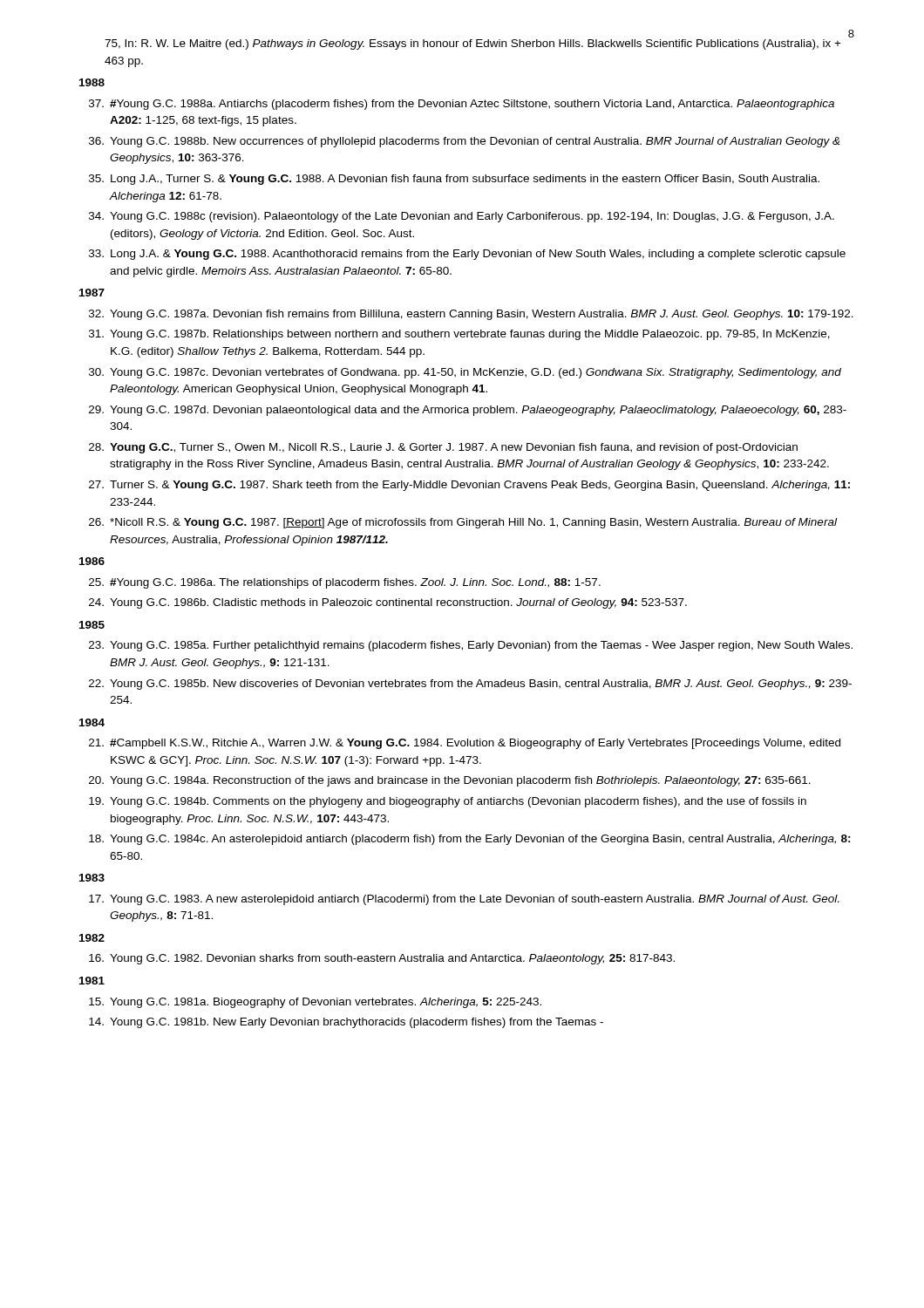Locate the block starting "75, In: R. W. Le Maitre (ed.) Pathways"
924x1308 pixels.
pos(473,52)
